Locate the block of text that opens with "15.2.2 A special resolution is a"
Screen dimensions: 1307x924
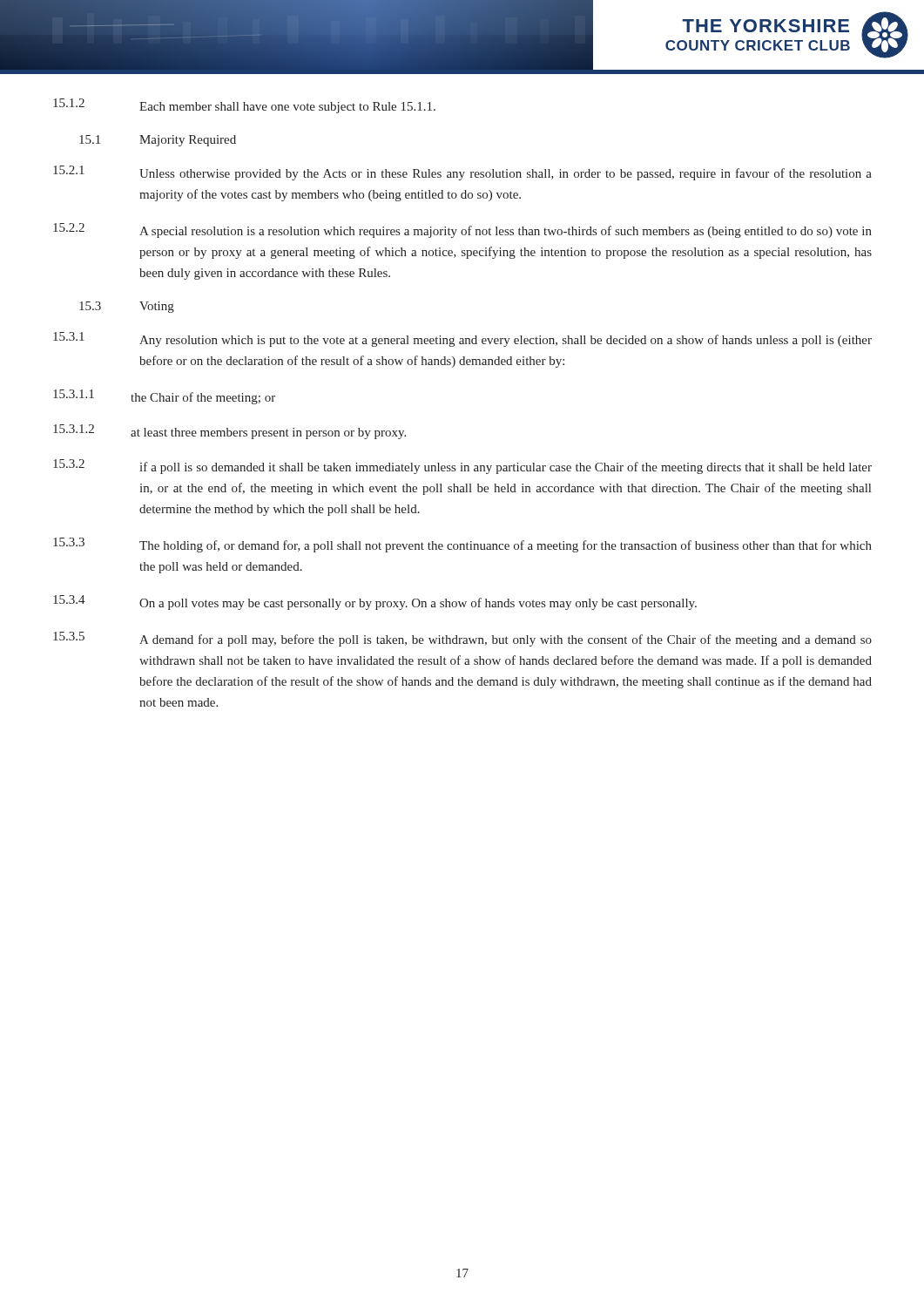[x=462, y=252]
